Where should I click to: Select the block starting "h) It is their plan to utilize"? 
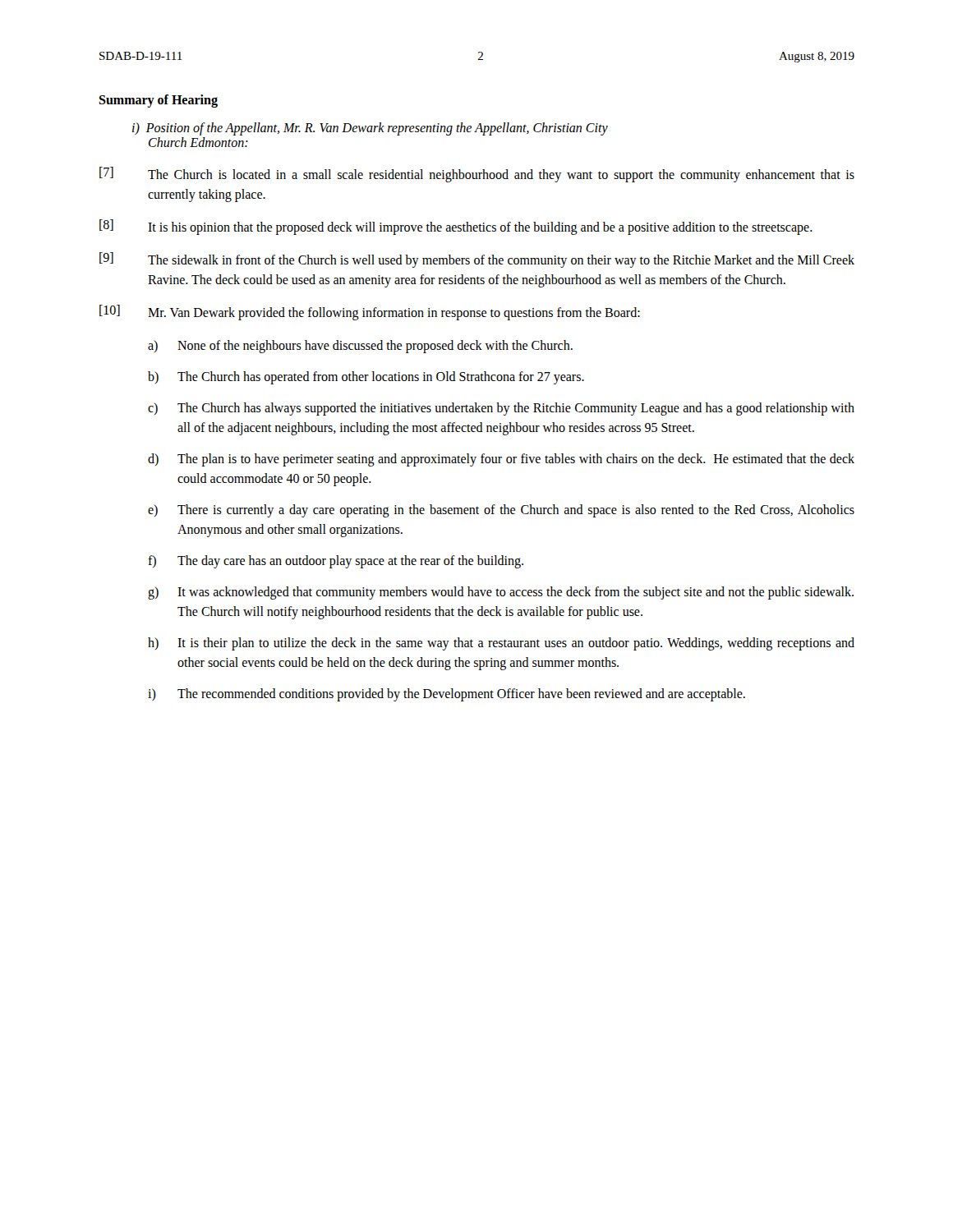point(501,653)
